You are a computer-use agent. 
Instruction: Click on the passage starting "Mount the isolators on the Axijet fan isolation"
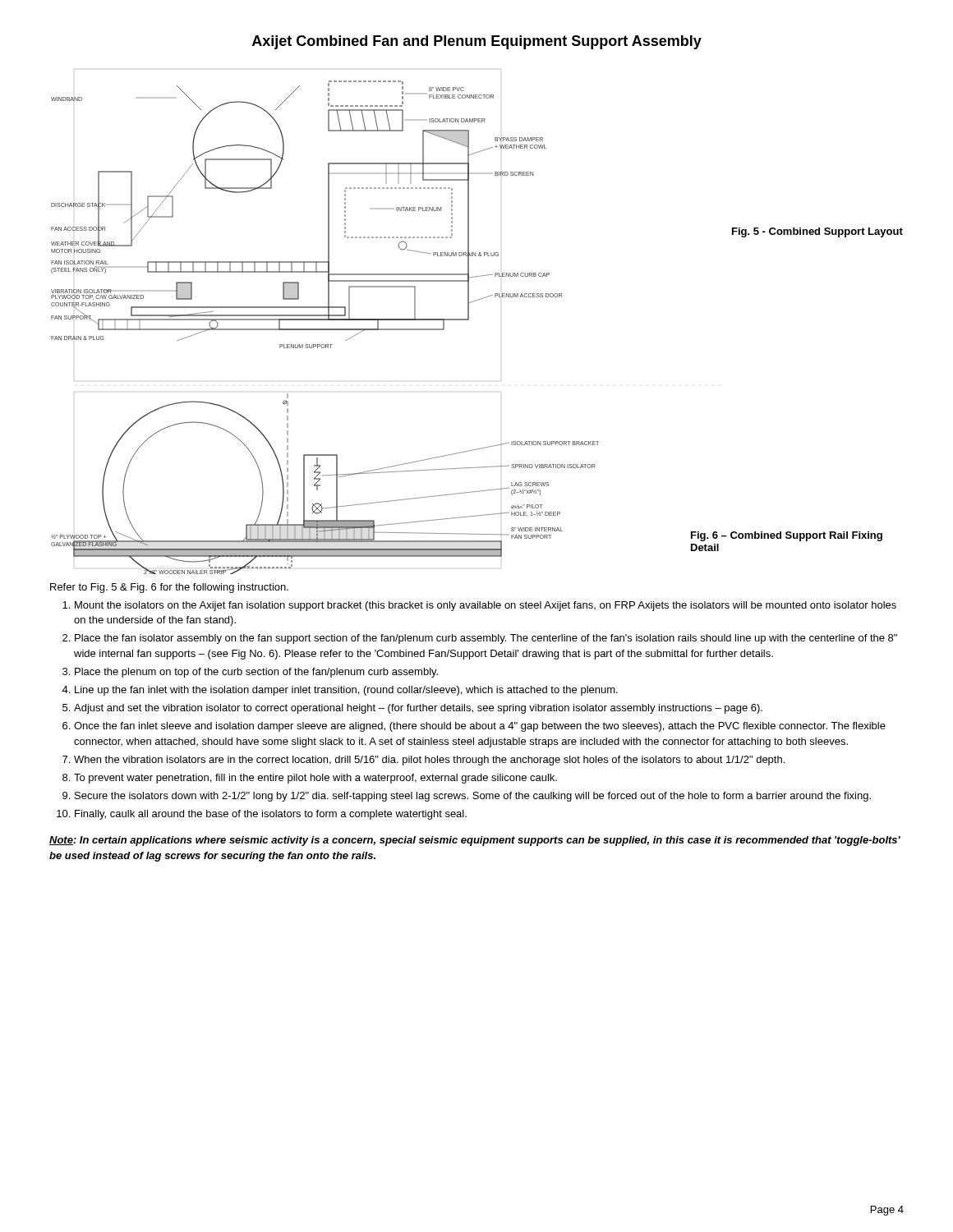click(489, 613)
